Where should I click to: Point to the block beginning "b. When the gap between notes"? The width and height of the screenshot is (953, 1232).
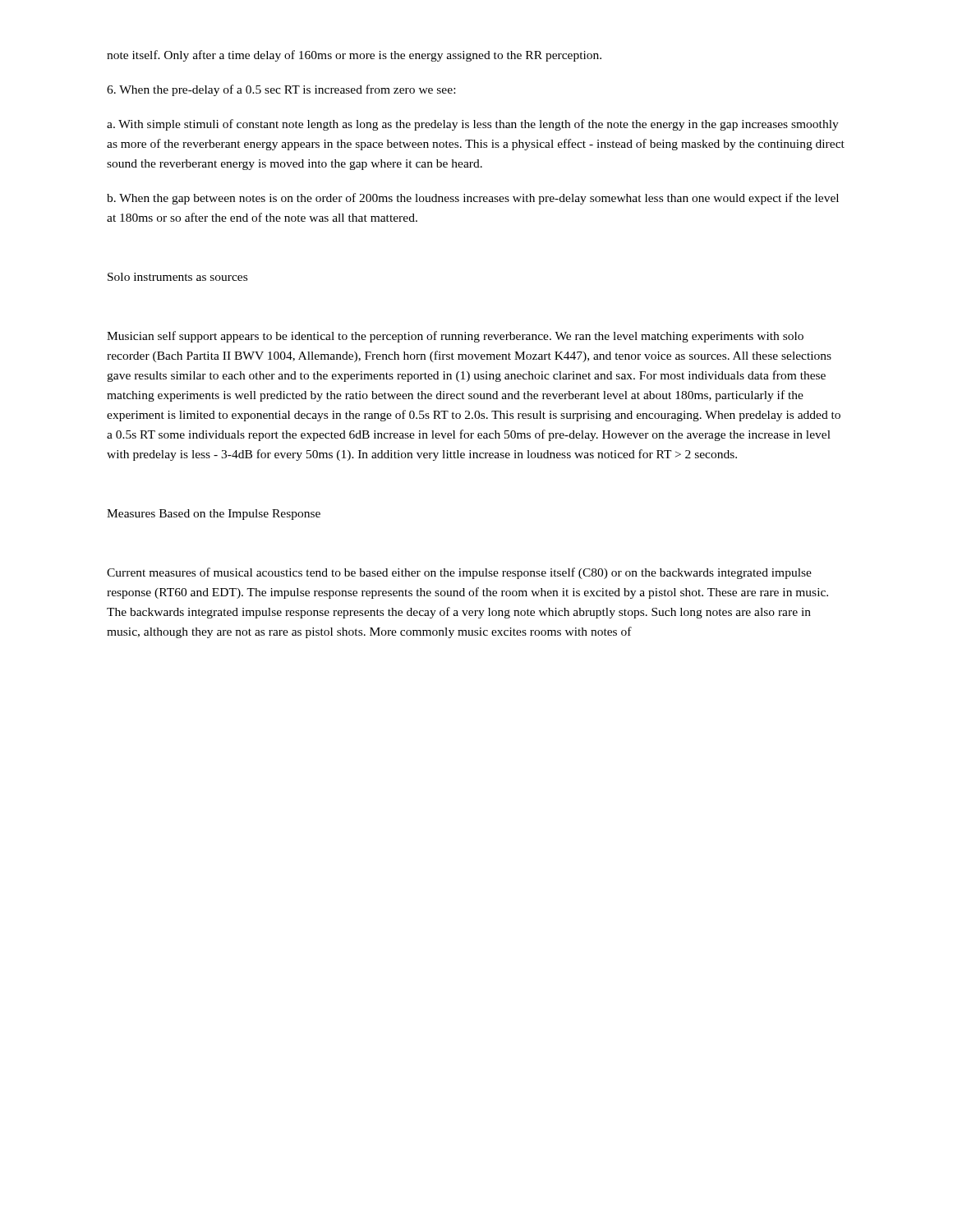(x=473, y=207)
